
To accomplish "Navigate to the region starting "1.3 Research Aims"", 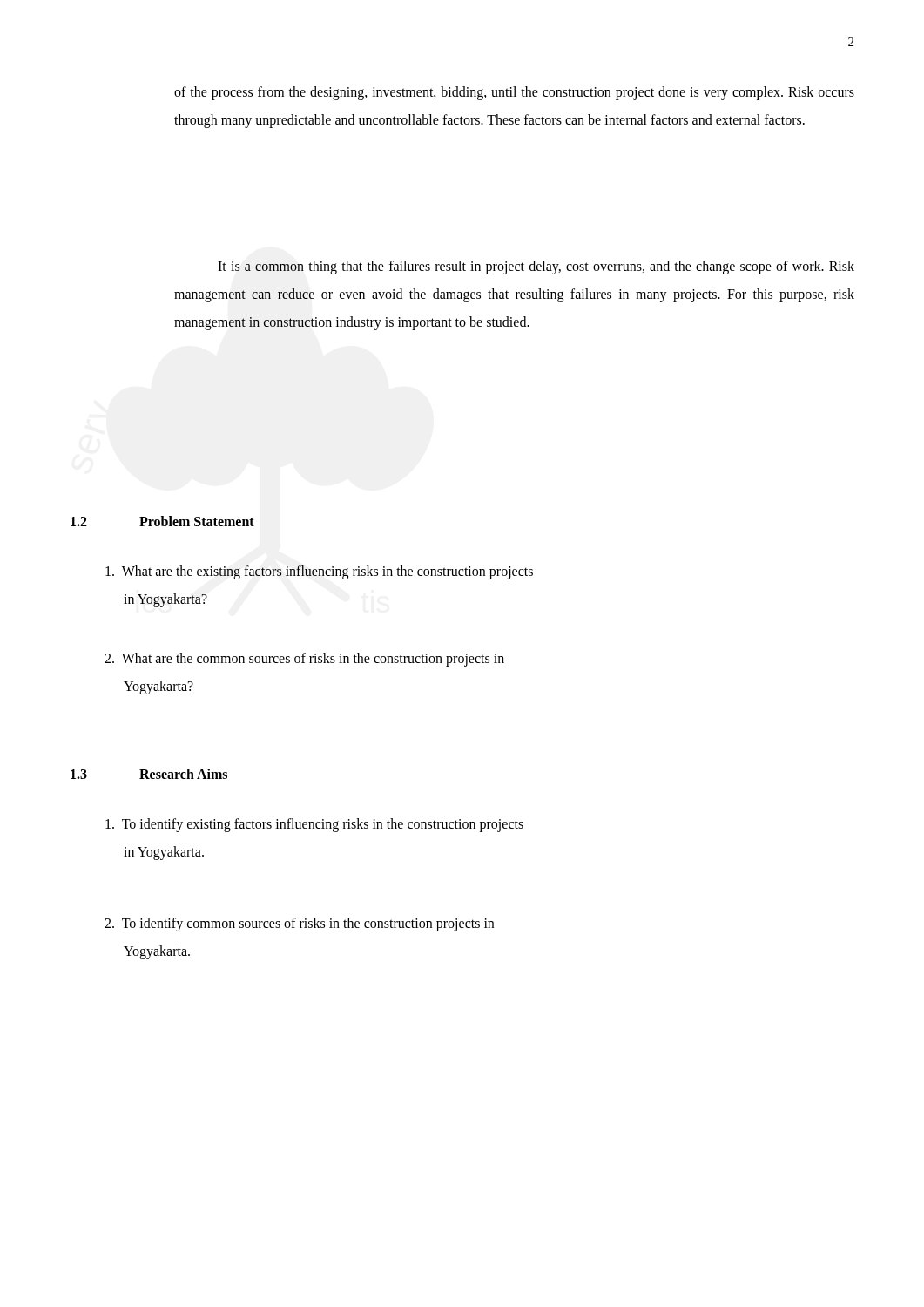I will [x=149, y=775].
